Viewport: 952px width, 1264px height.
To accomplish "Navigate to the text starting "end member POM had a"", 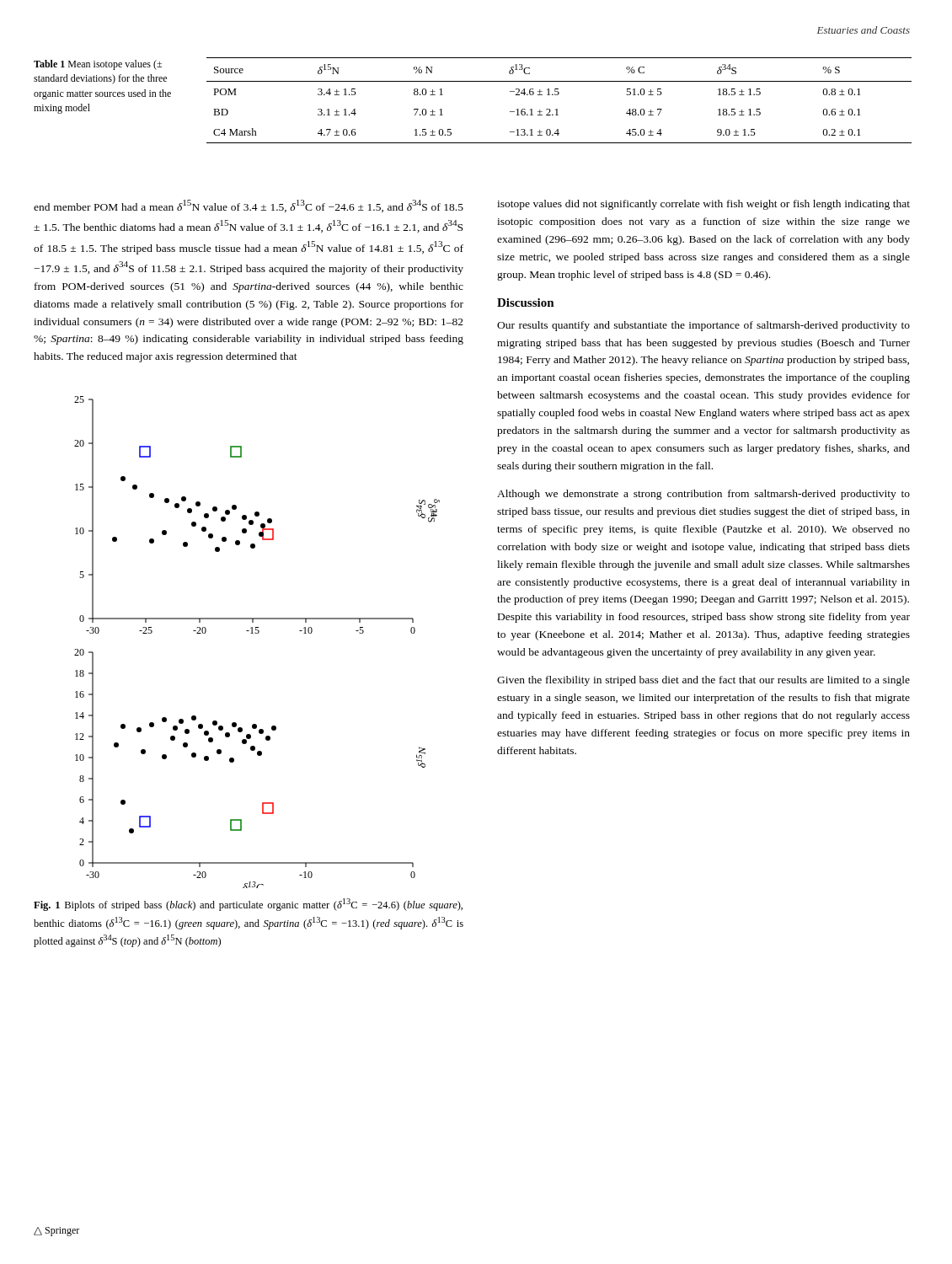I will (249, 280).
